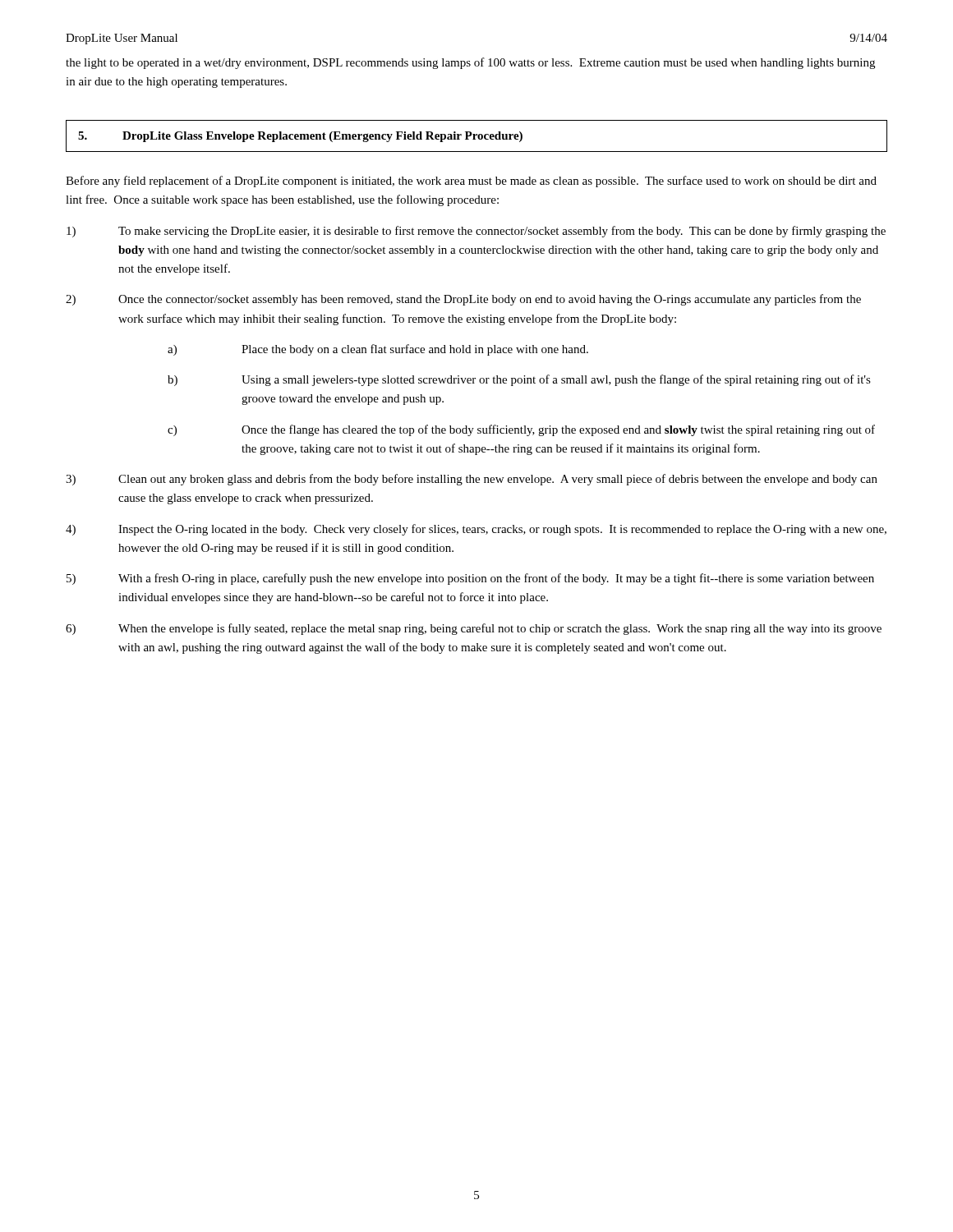Find the block starting "Before any field"
Screen dimensions: 1232x953
[x=471, y=190]
